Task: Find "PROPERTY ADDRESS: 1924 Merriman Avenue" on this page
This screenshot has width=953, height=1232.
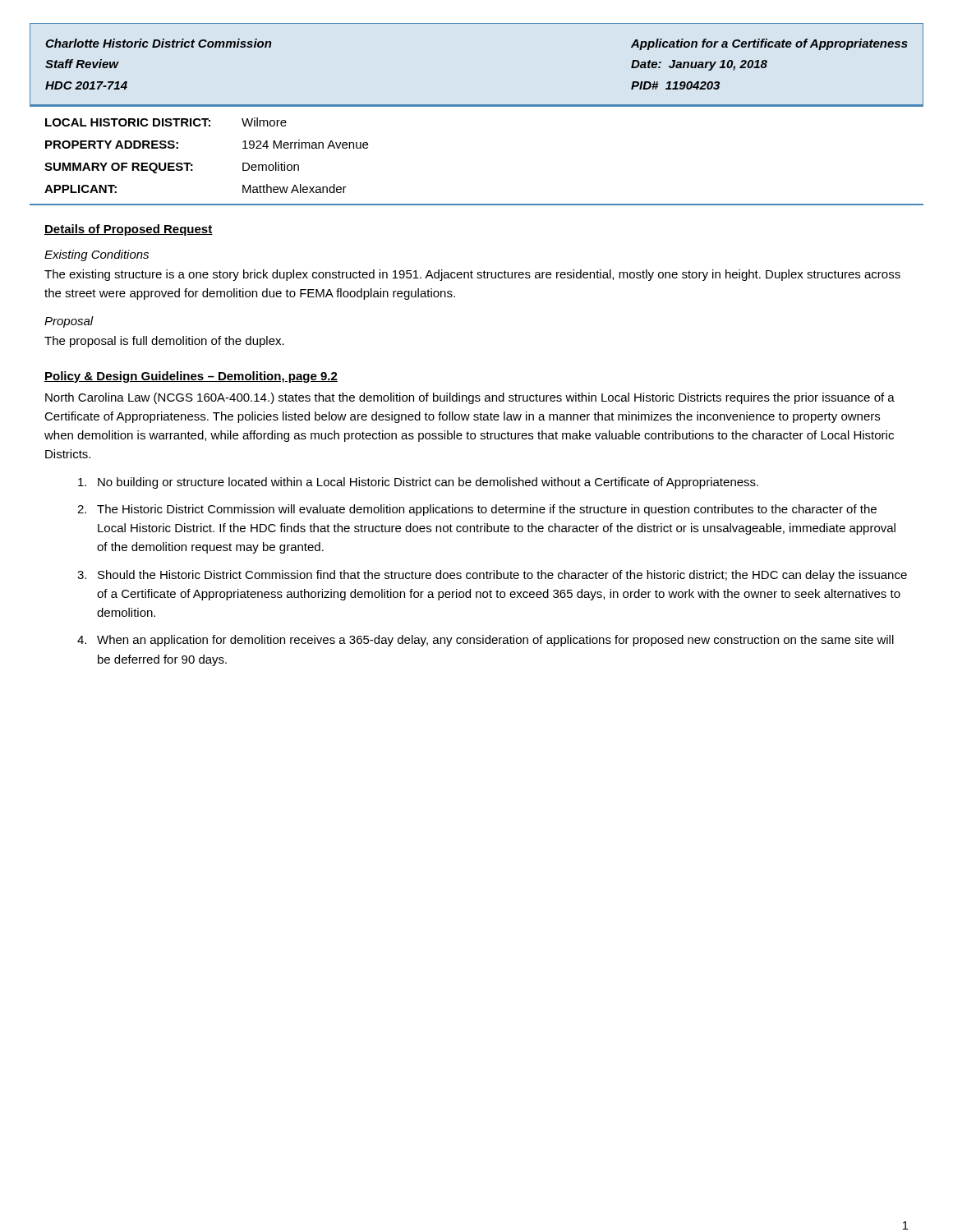Action: point(119,144)
